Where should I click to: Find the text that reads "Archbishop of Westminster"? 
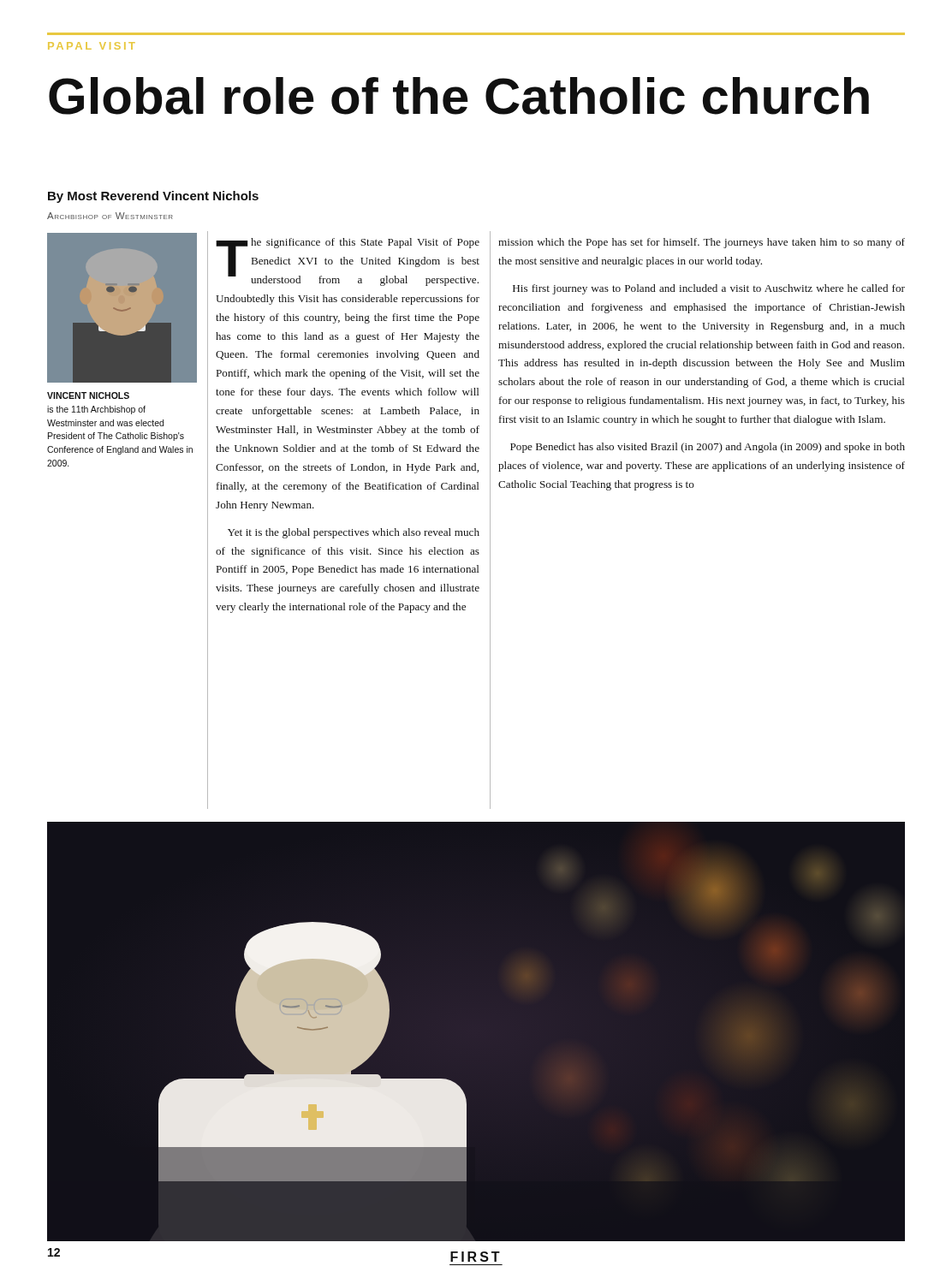(x=110, y=216)
